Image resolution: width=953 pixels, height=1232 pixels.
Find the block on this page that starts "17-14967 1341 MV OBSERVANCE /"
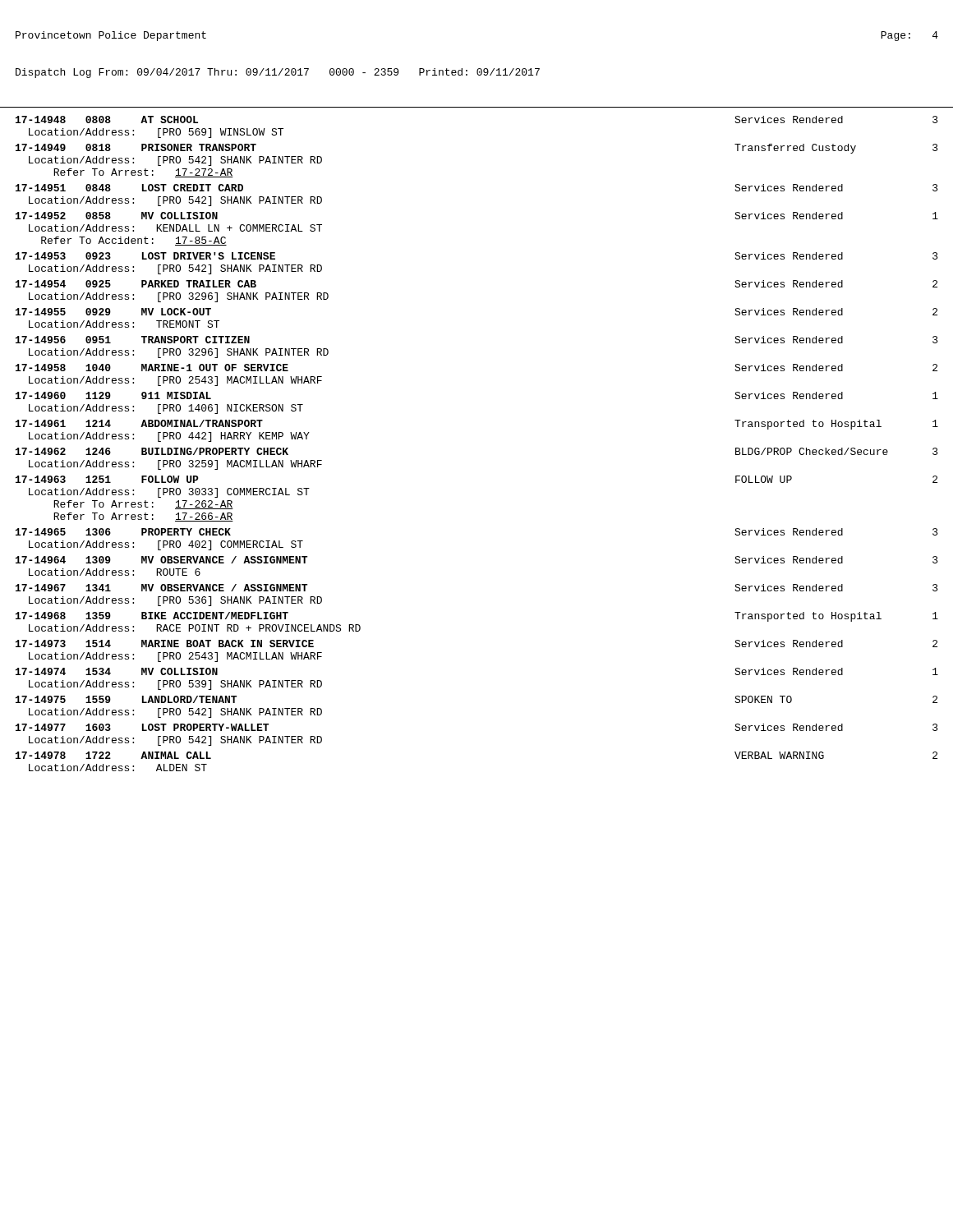43,588
